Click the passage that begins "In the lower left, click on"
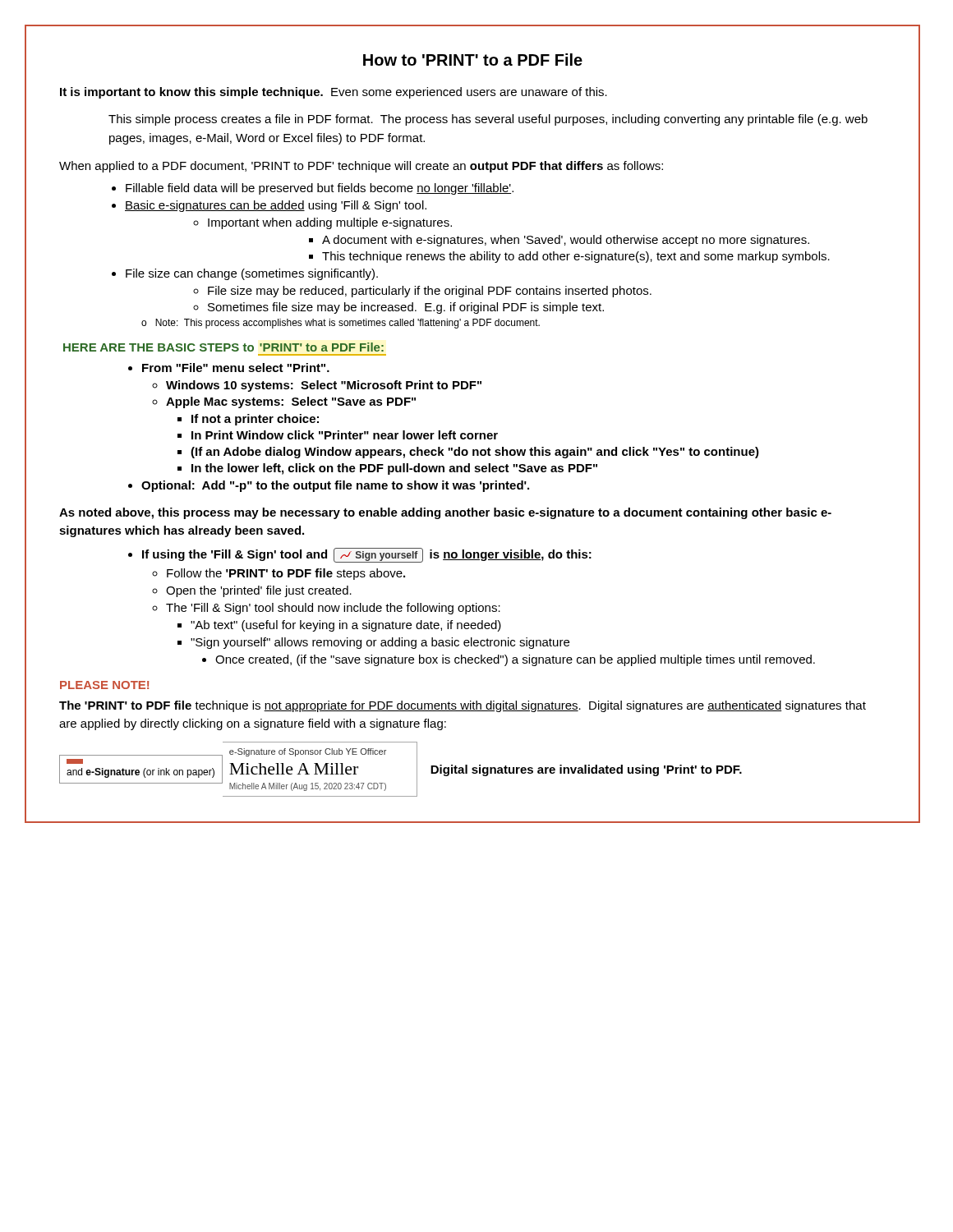 click(394, 467)
